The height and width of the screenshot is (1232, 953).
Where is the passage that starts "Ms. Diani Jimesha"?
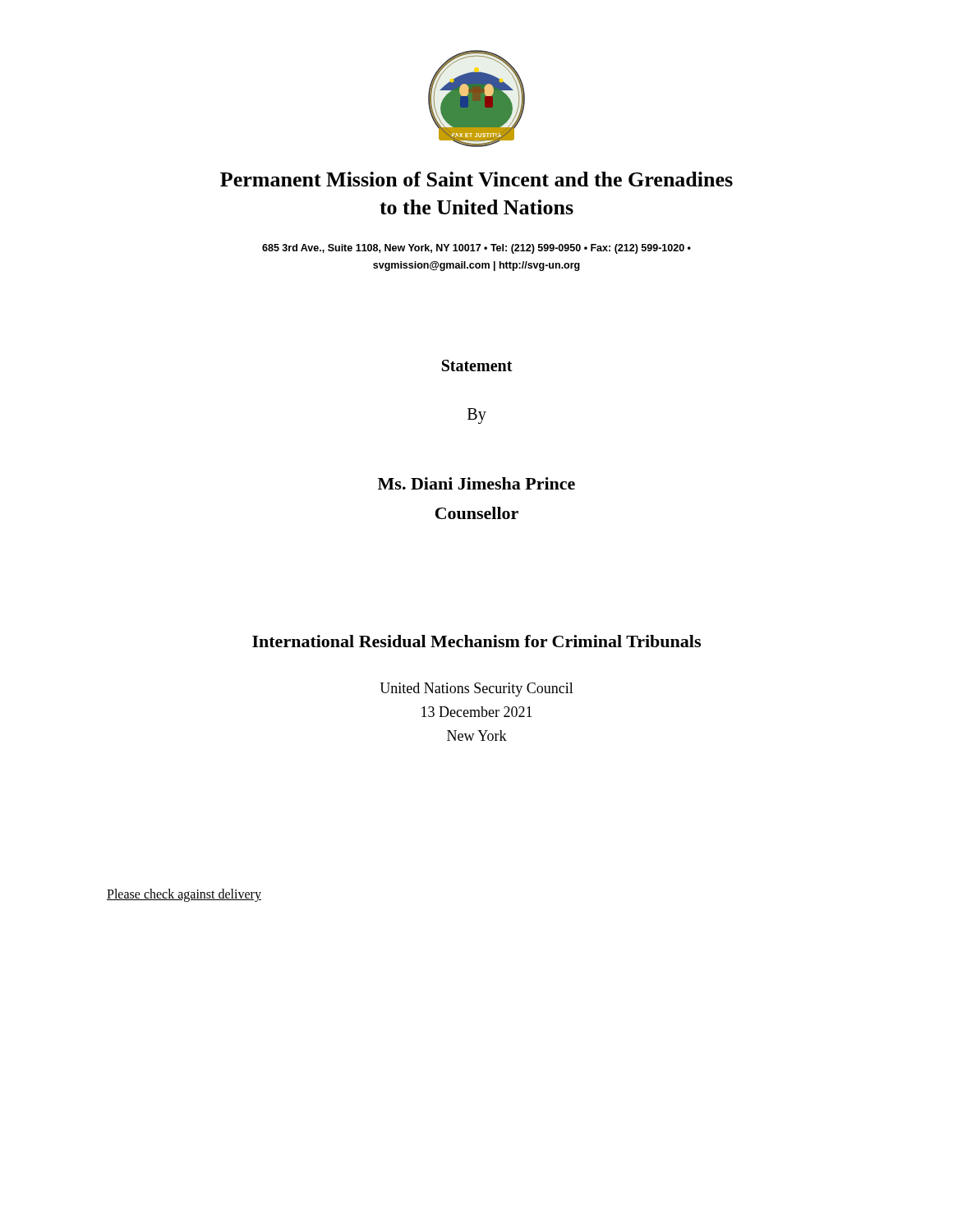tap(476, 499)
